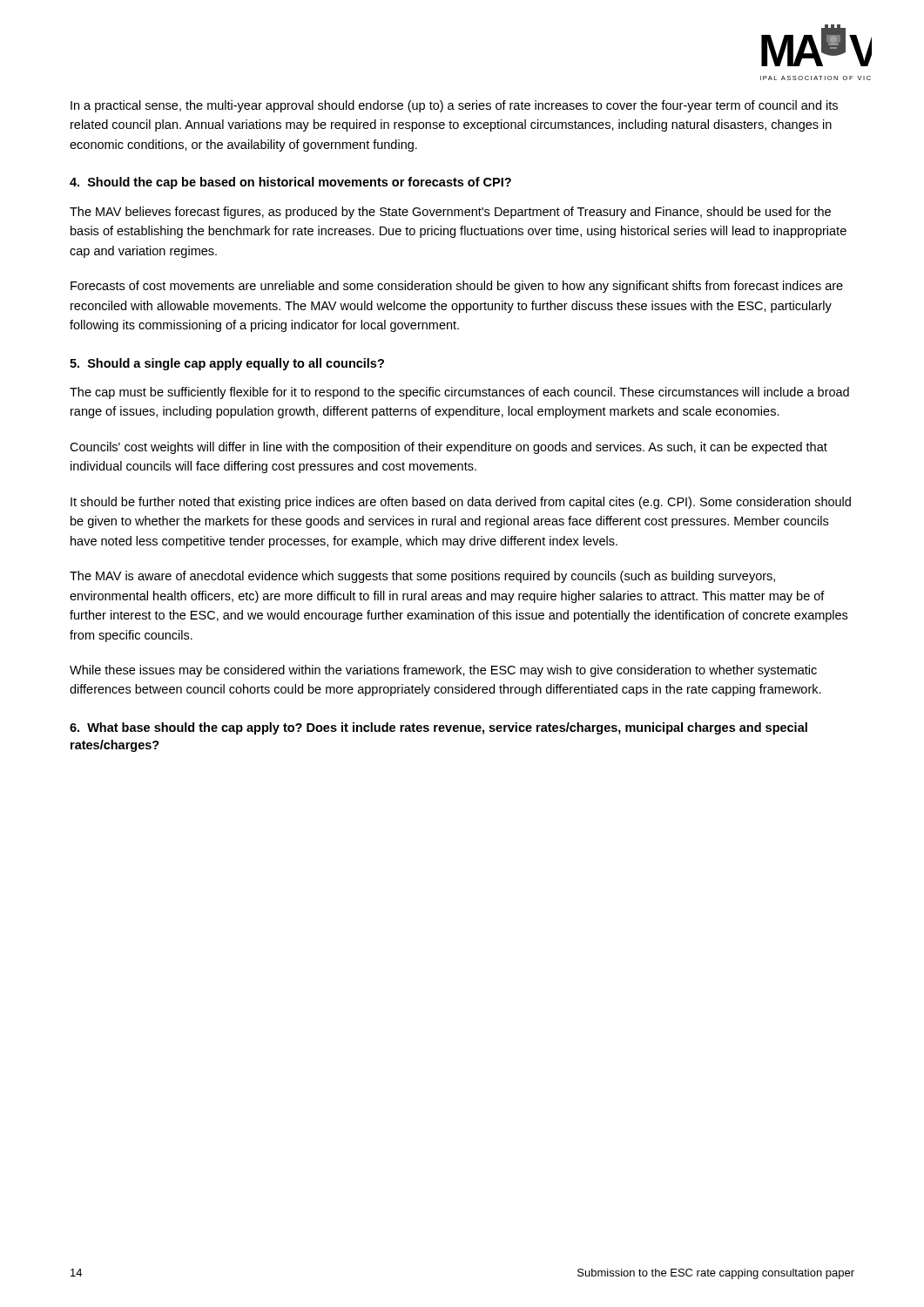
Task: Where is the passage that starts "The MAV is aware of"?
Action: pyautogui.click(x=459, y=605)
